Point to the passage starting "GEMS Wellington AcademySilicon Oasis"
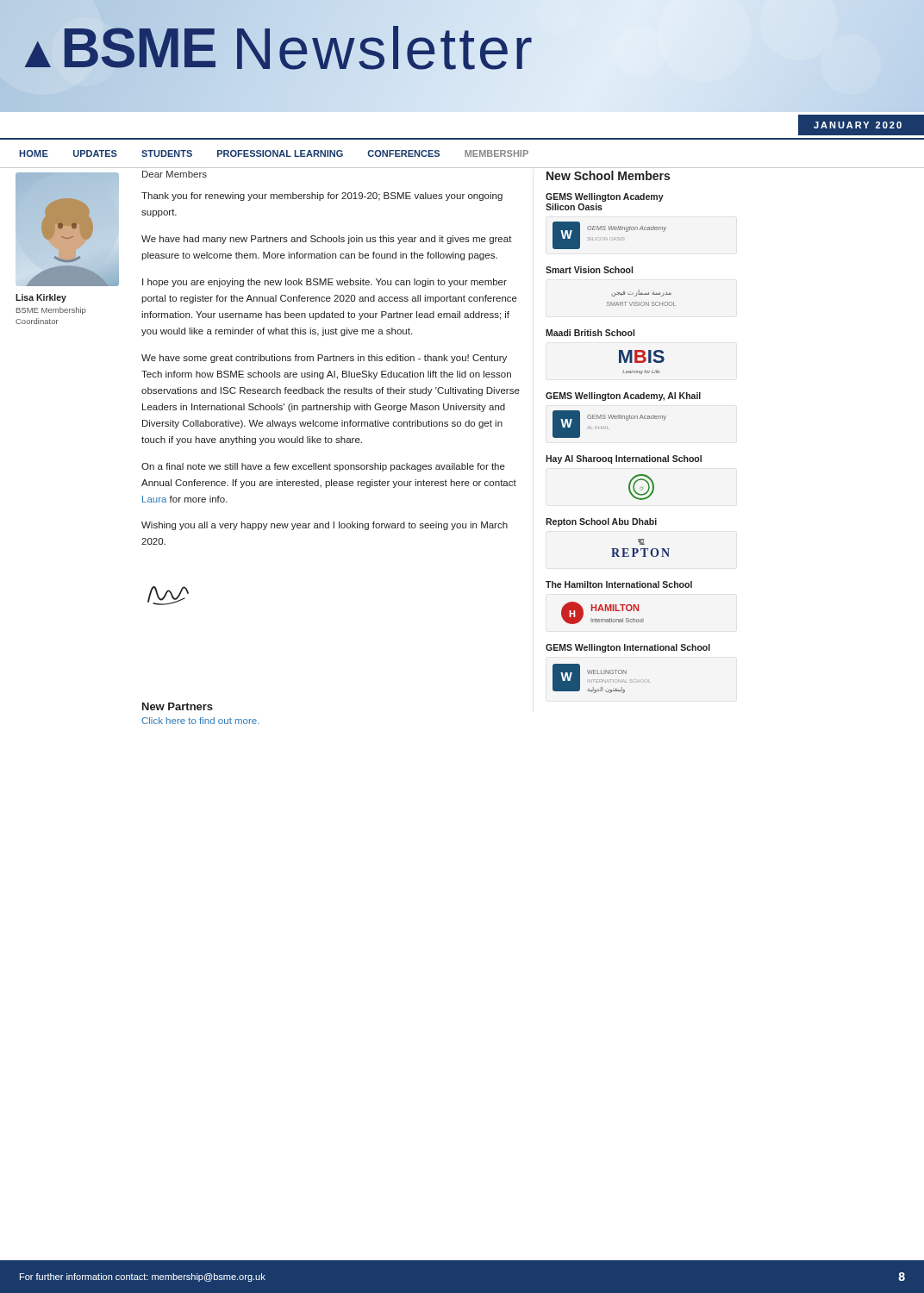Image resolution: width=924 pixels, height=1293 pixels. [604, 202]
